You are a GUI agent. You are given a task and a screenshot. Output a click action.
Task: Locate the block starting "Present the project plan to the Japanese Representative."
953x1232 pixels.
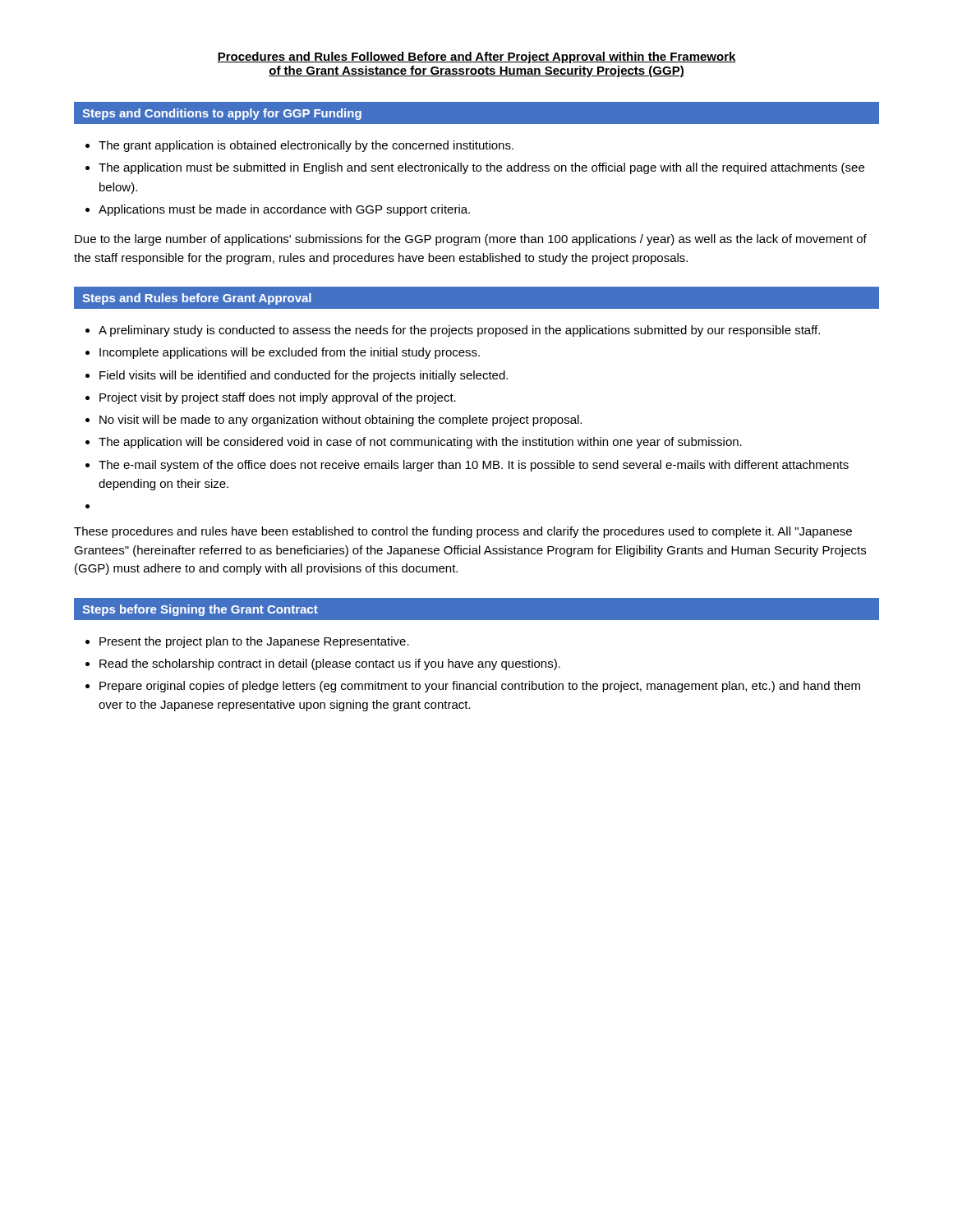[x=254, y=641]
